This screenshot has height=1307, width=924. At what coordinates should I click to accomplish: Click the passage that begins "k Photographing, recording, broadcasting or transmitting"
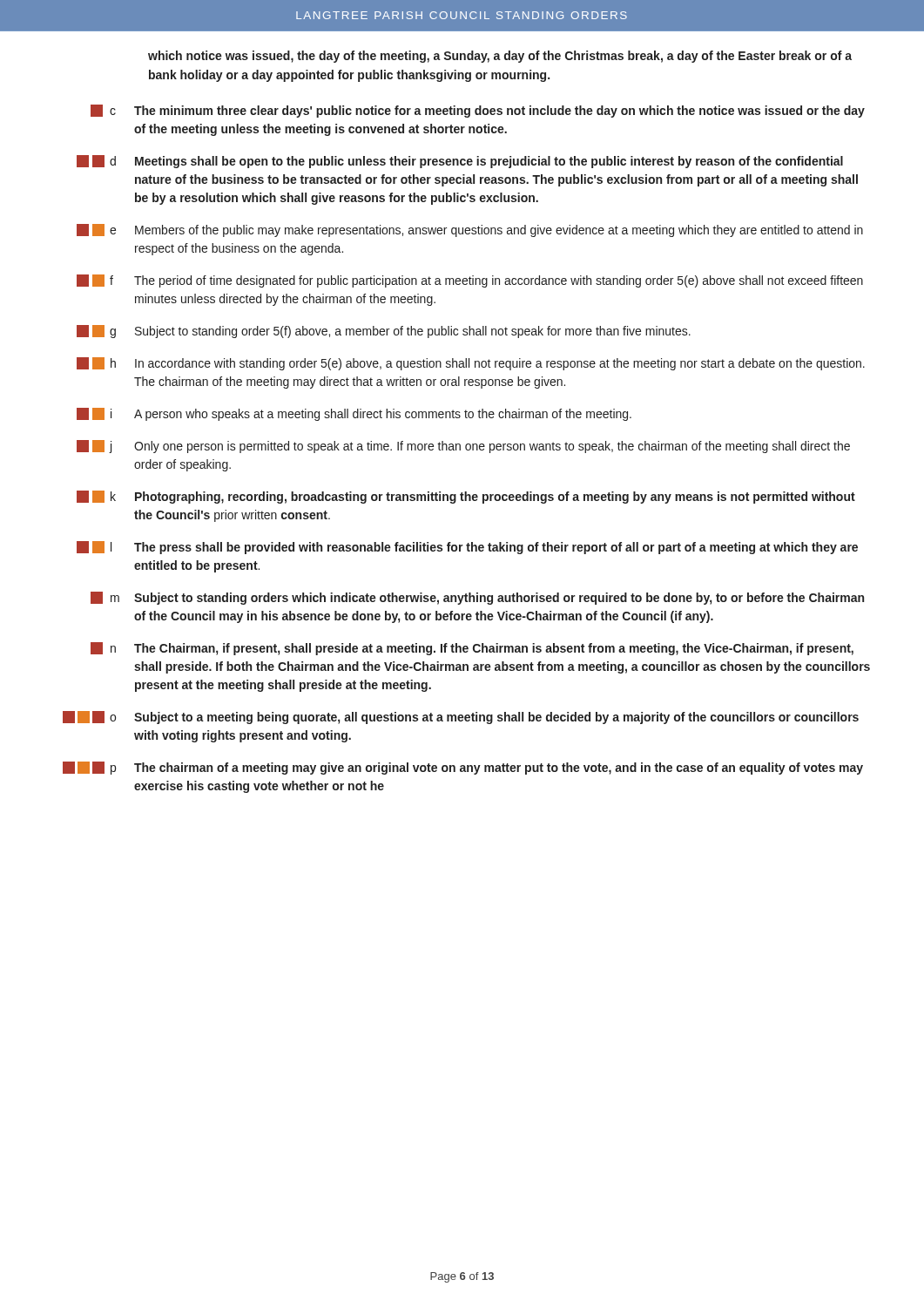[462, 507]
